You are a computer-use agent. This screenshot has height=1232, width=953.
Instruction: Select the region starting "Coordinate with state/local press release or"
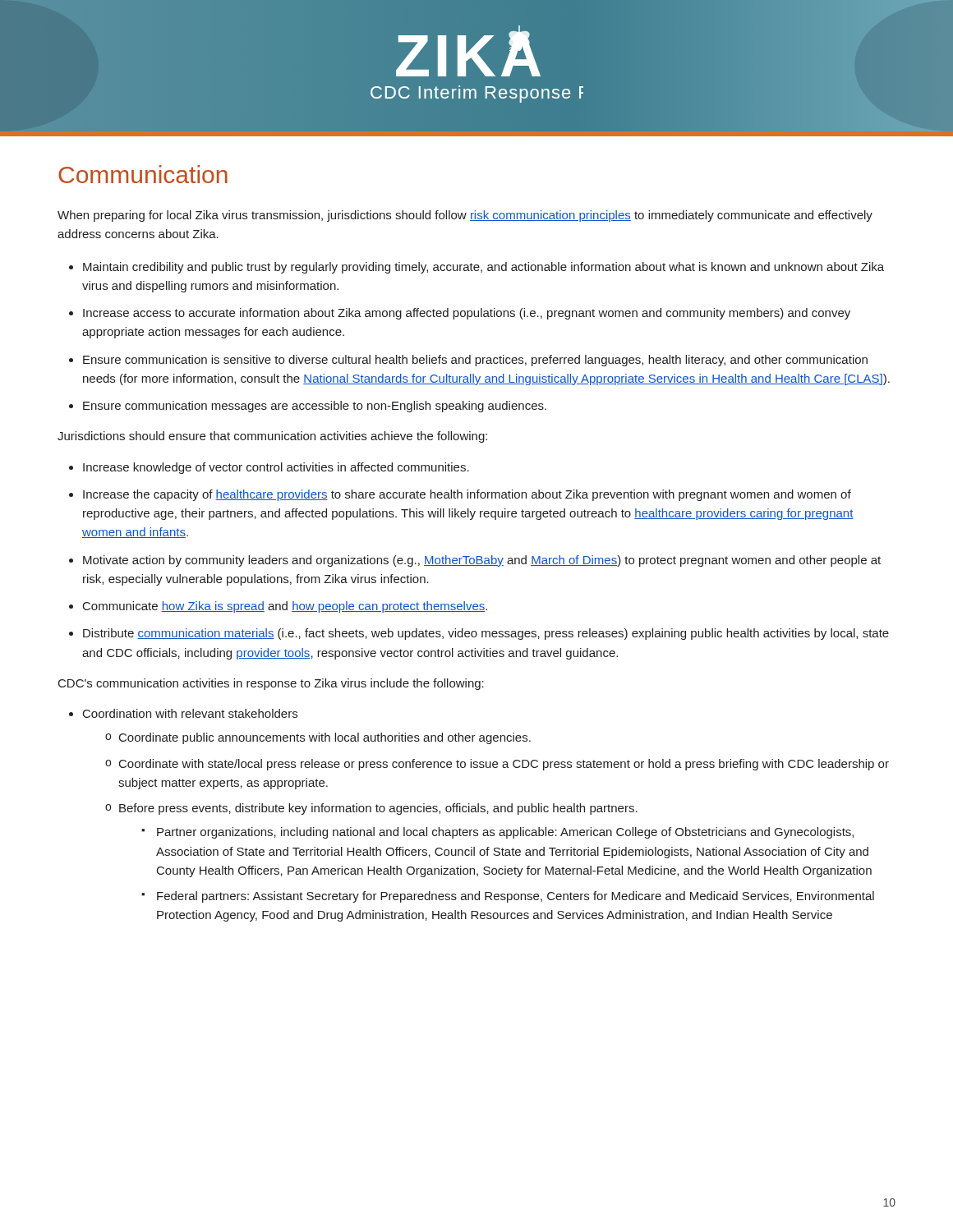tap(500, 773)
